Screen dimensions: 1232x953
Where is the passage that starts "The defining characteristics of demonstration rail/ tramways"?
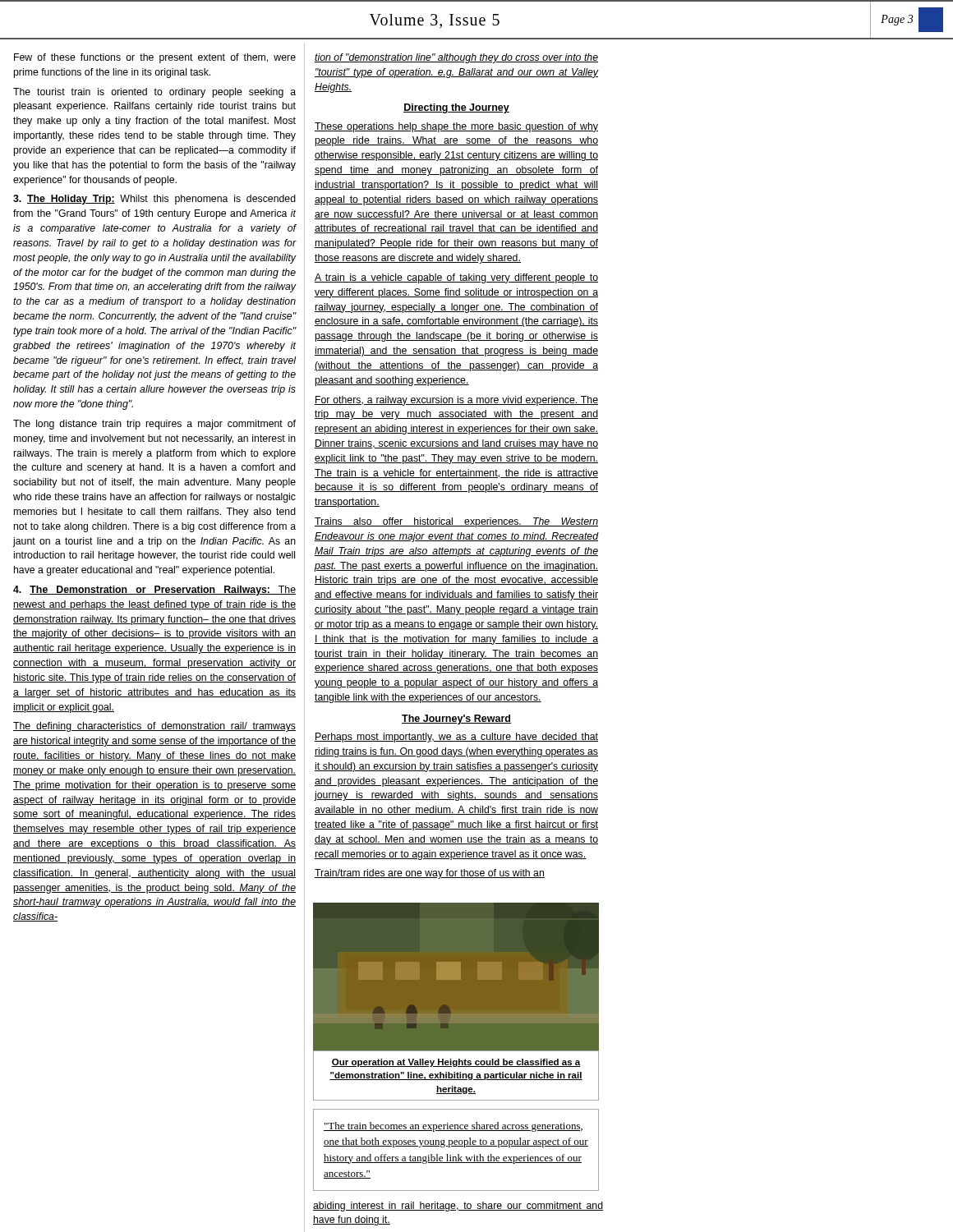(154, 822)
